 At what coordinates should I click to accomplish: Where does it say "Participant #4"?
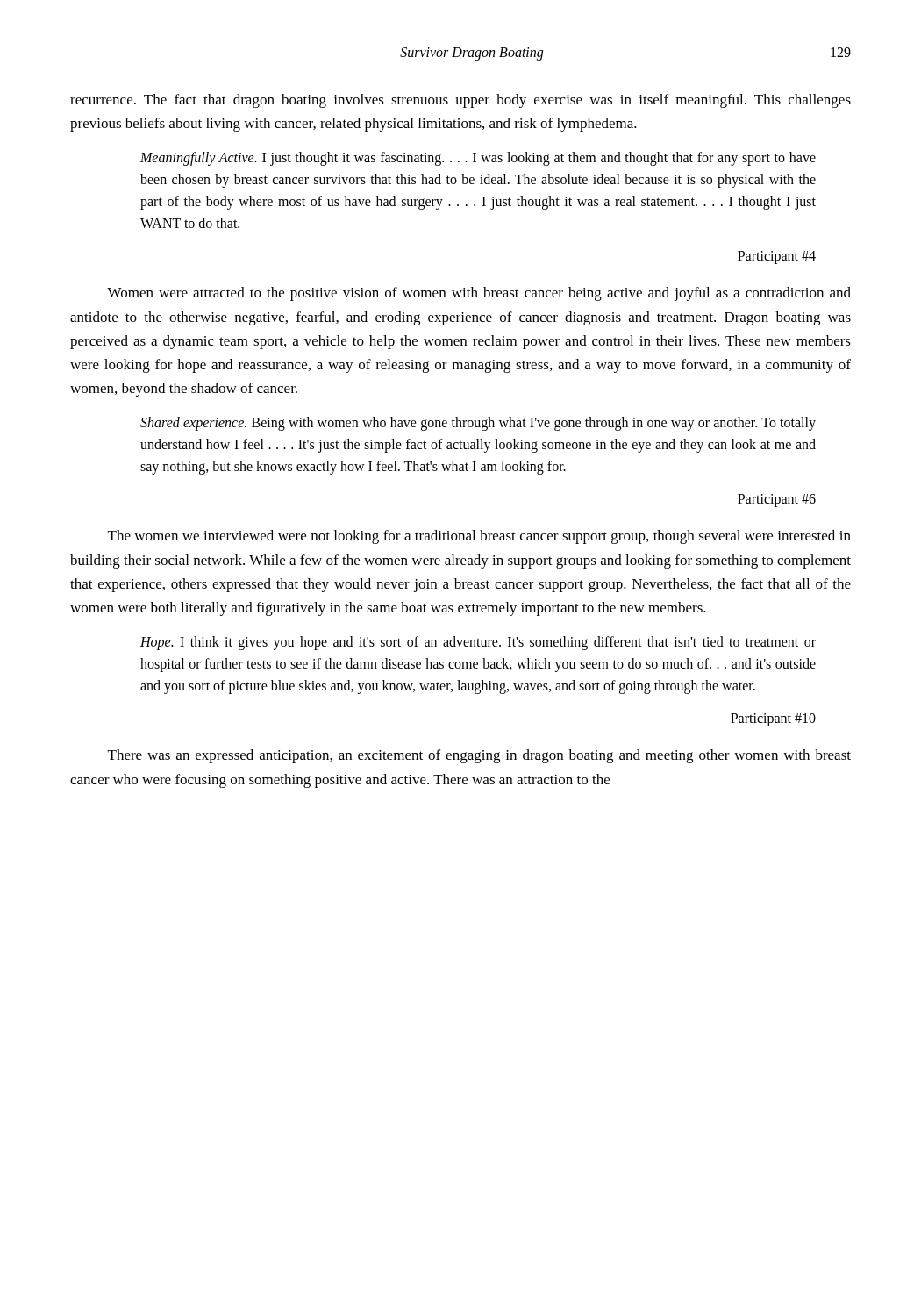pos(777,255)
